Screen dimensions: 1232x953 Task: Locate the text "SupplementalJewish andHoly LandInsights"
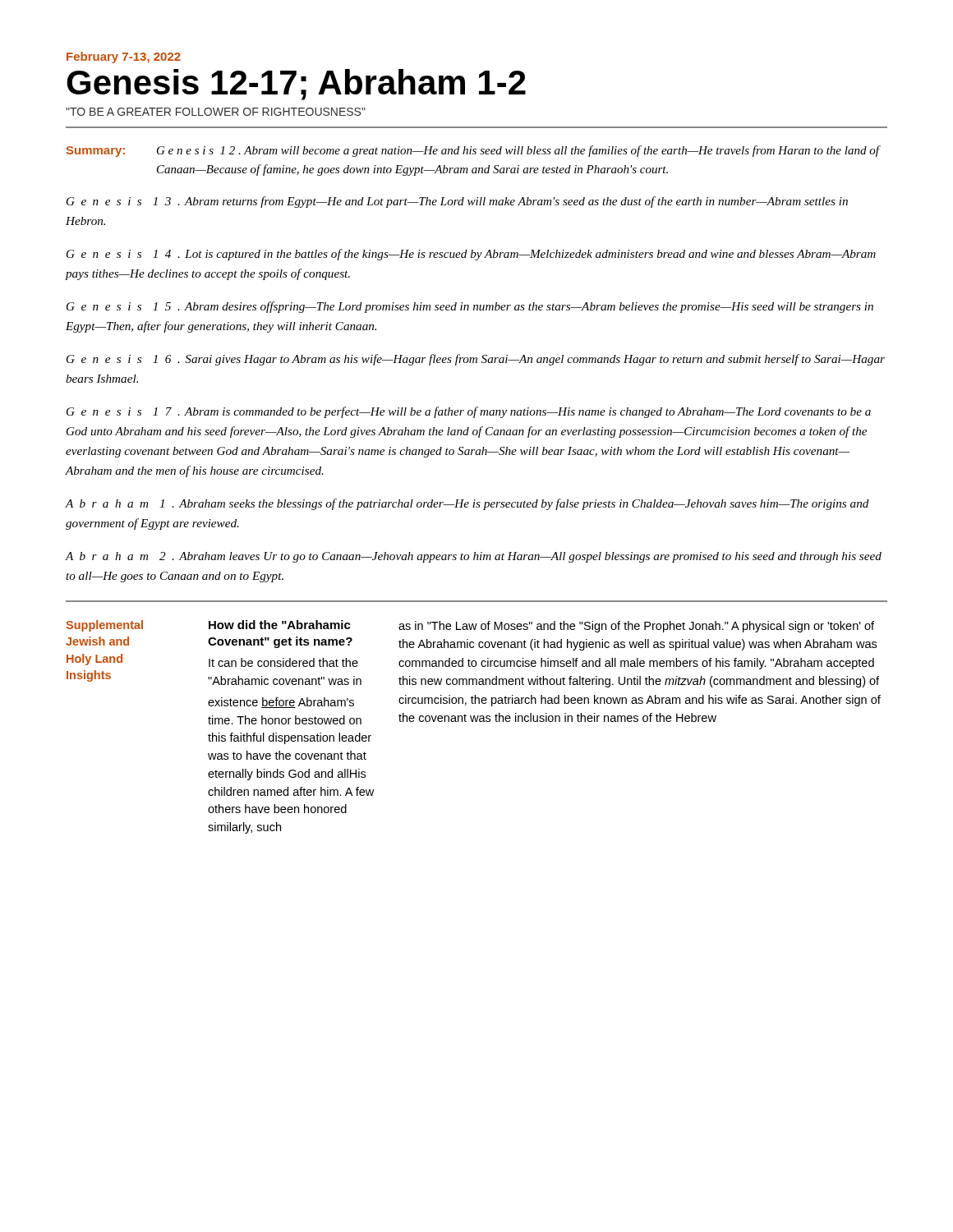point(105,650)
